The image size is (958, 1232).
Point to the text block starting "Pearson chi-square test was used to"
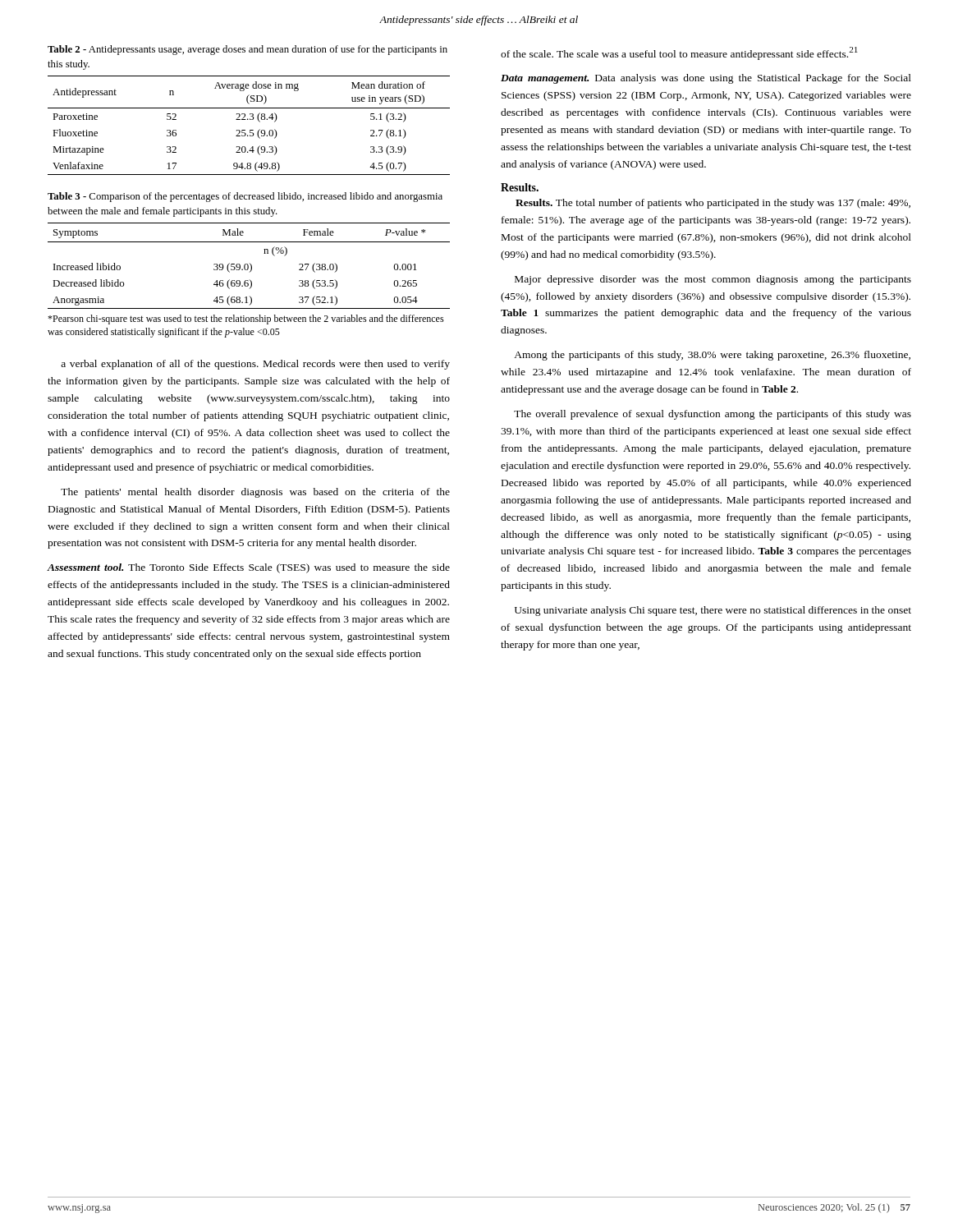(x=246, y=325)
